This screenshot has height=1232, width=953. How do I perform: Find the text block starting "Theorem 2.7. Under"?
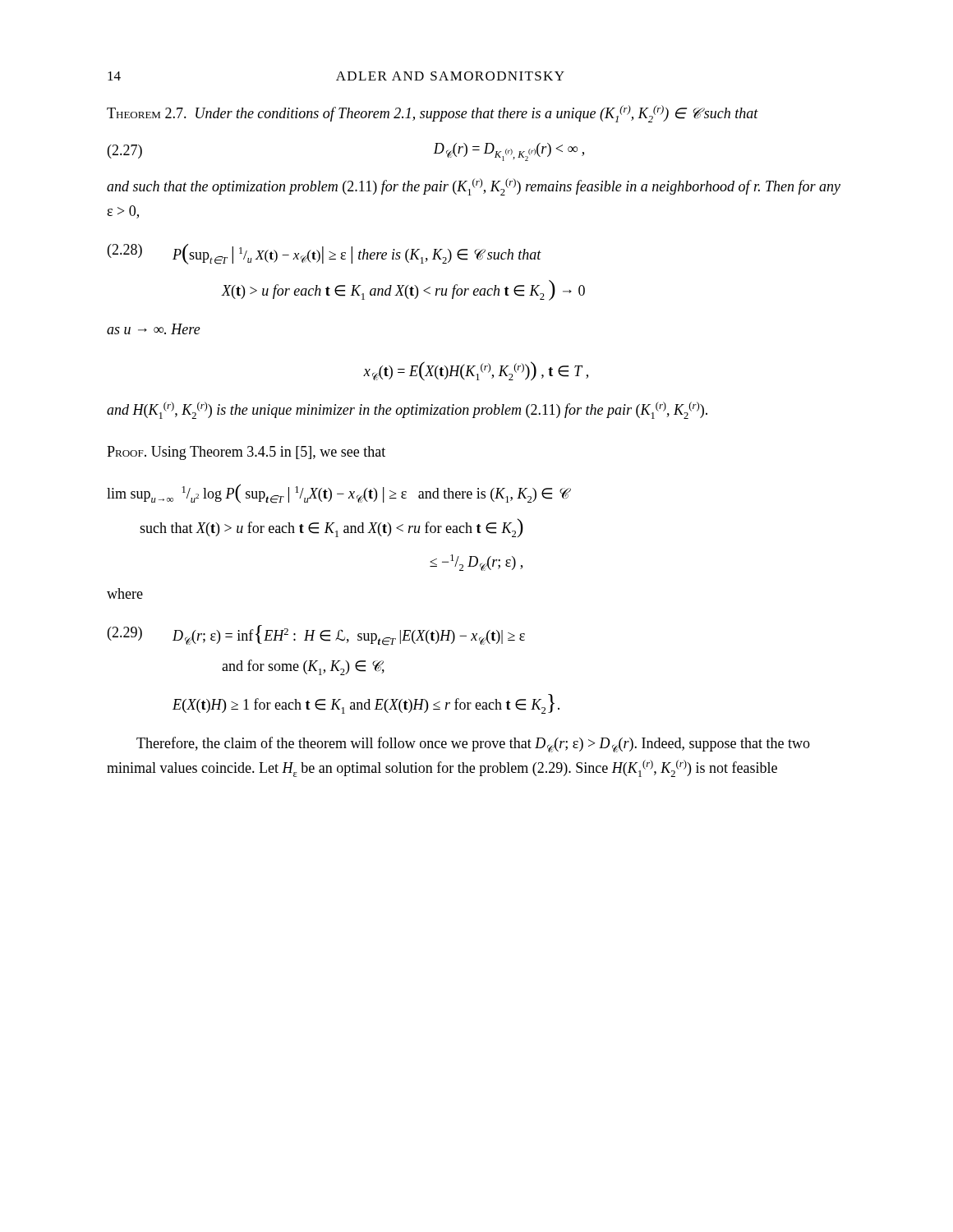(x=432, y=114)
